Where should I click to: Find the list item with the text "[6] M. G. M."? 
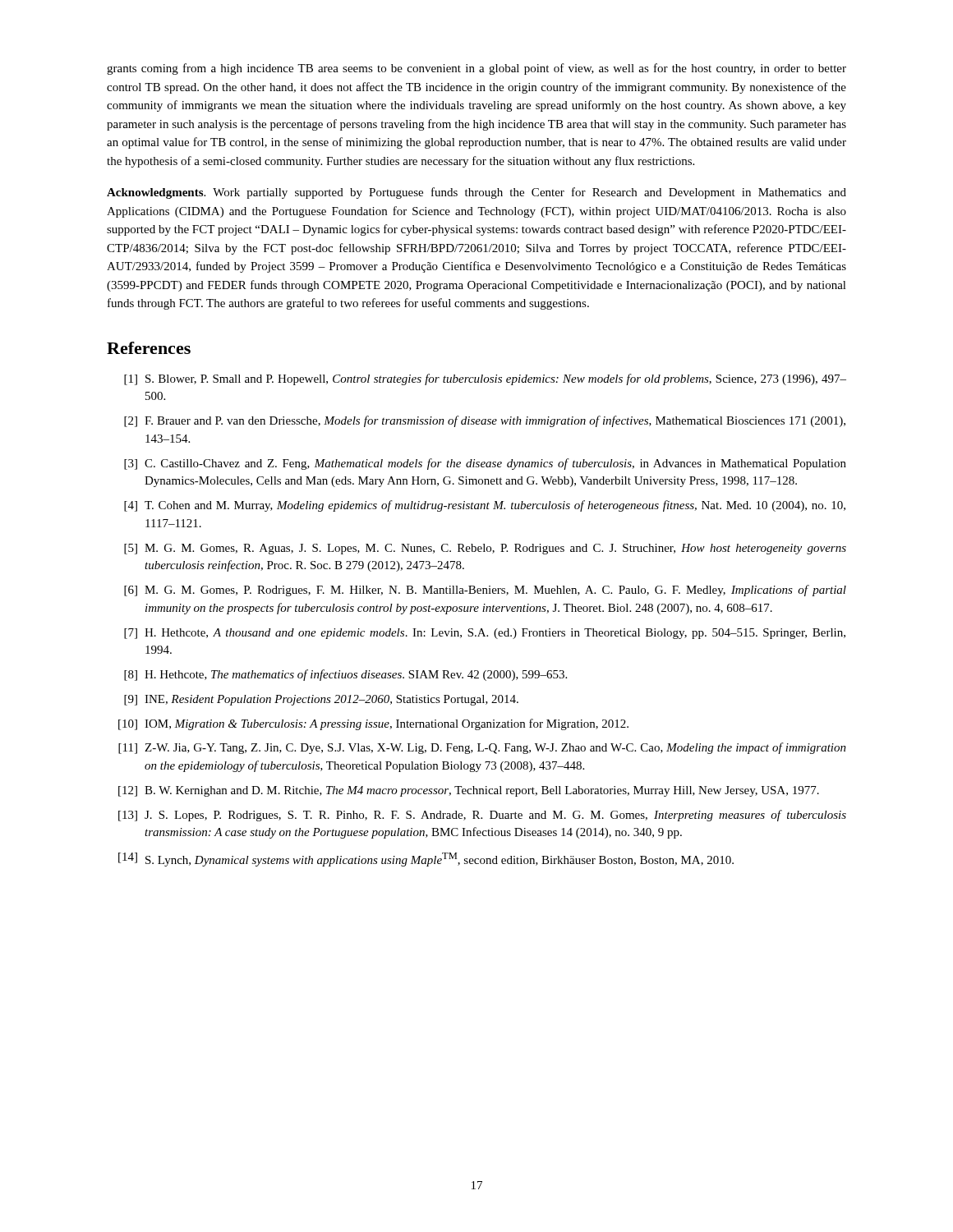point(476,599)
